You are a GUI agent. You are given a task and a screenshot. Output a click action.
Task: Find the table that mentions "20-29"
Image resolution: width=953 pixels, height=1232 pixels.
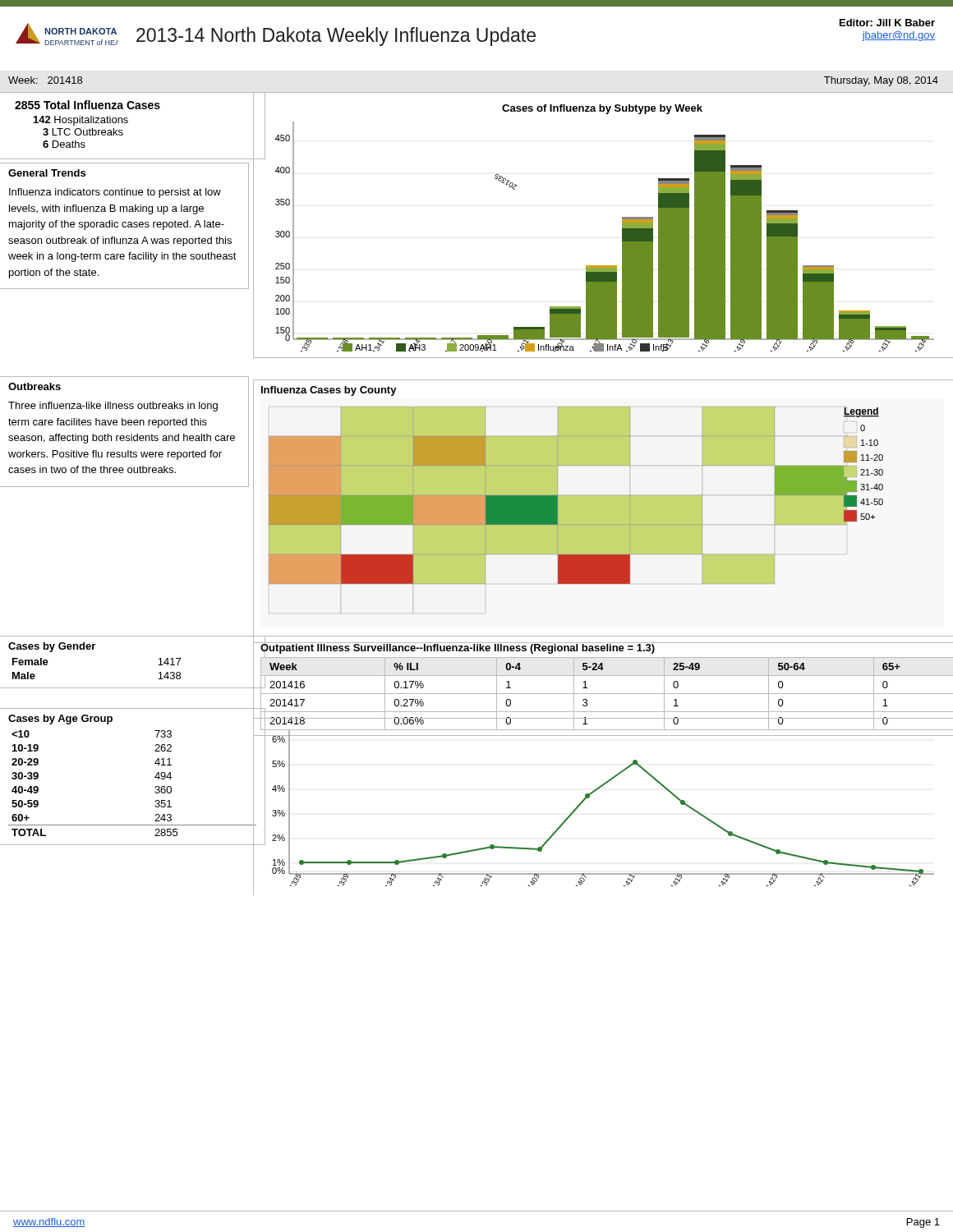132,783
